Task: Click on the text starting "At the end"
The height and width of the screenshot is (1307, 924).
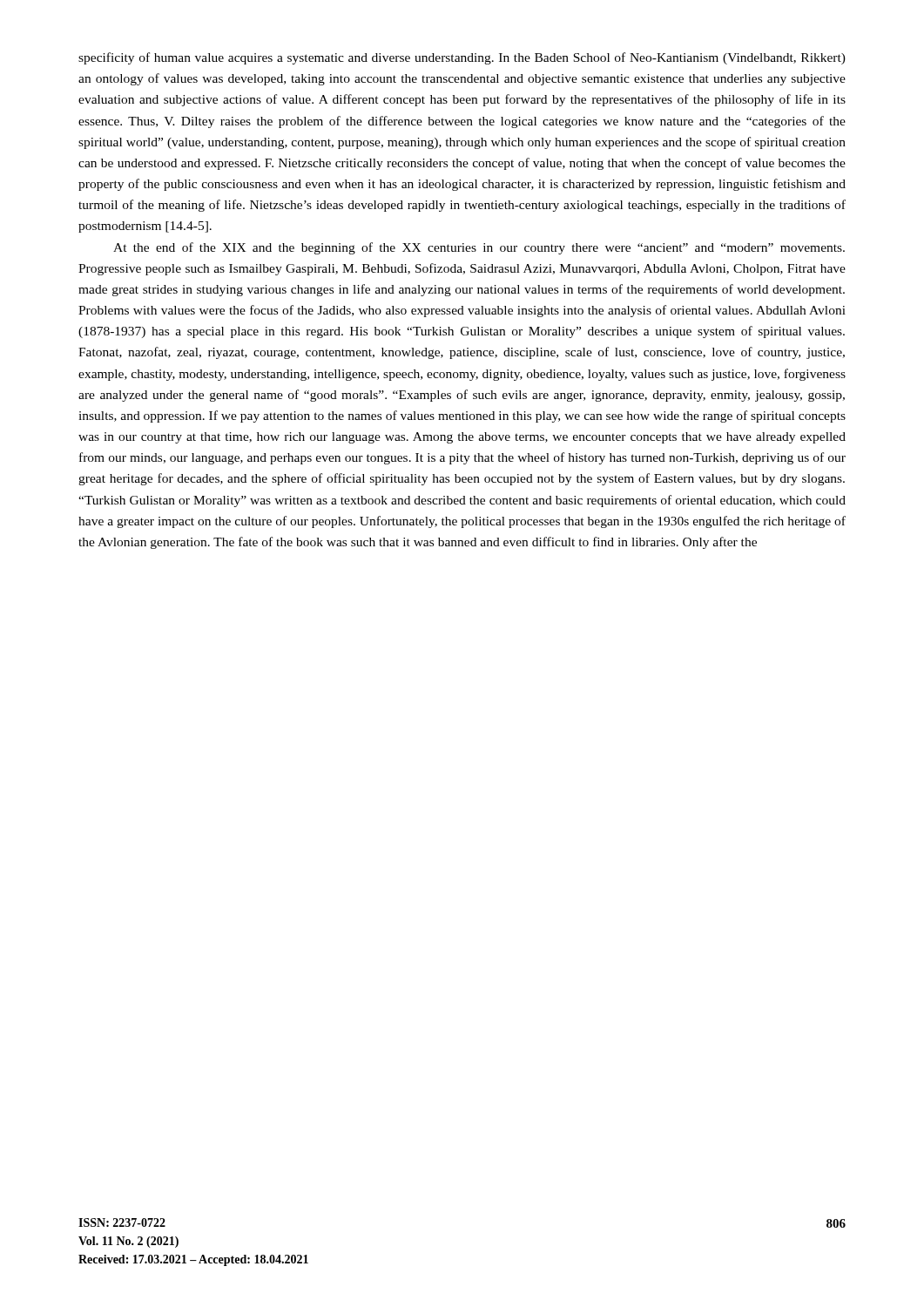Action: [462, 395]
